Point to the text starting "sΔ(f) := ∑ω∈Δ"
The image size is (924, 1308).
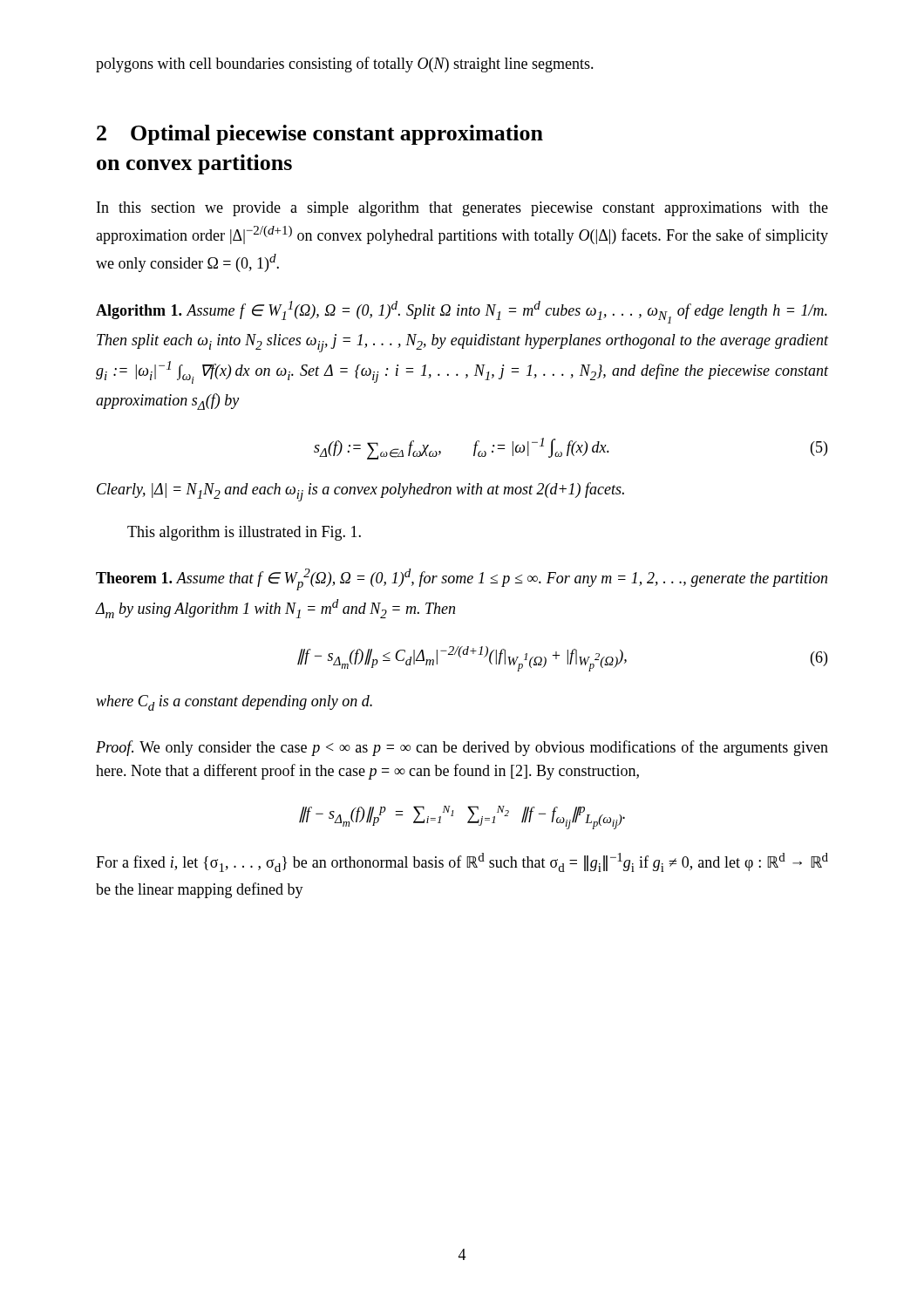click(x=571, y=448)
